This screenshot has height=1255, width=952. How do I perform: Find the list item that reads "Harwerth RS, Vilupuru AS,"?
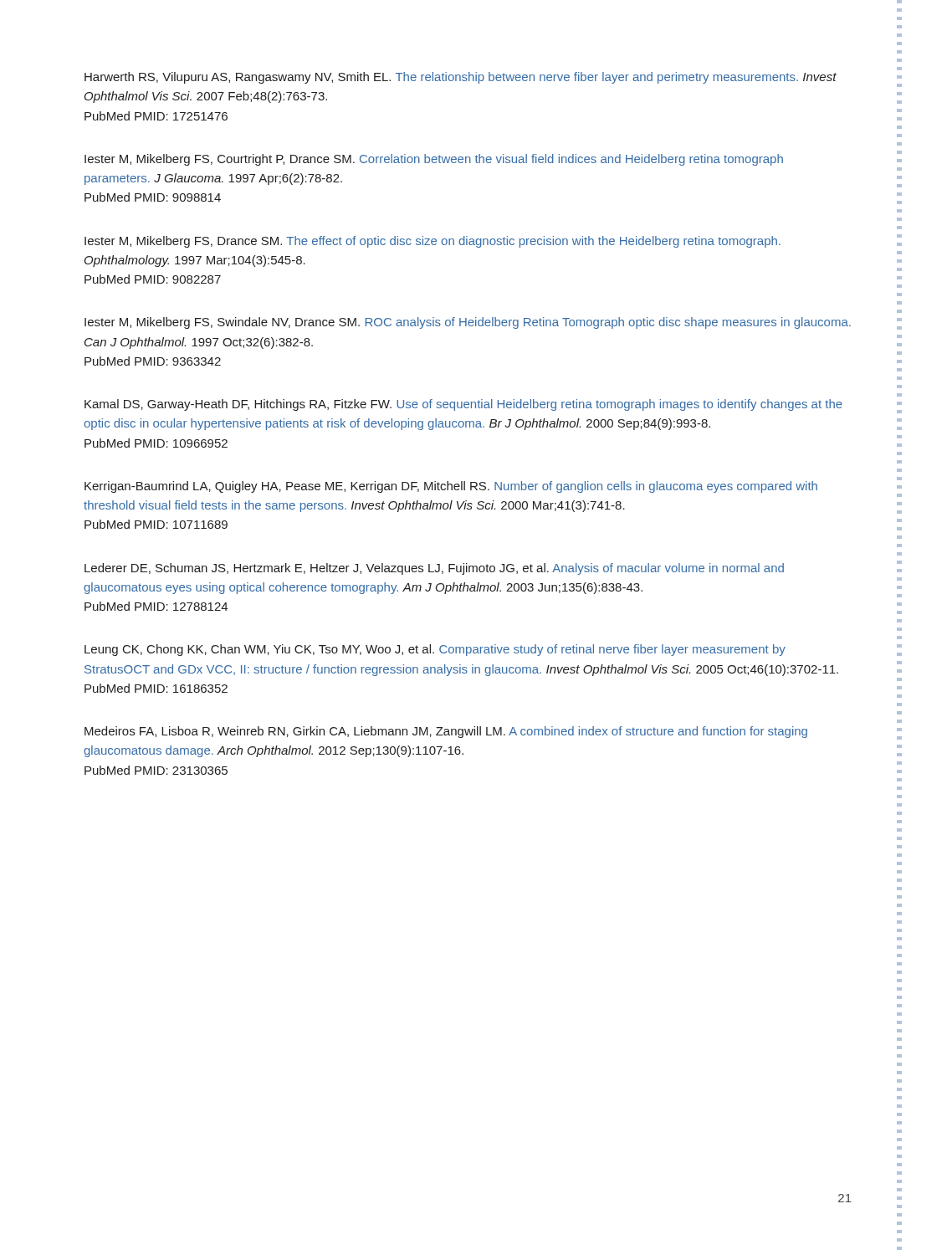point(461,78)
